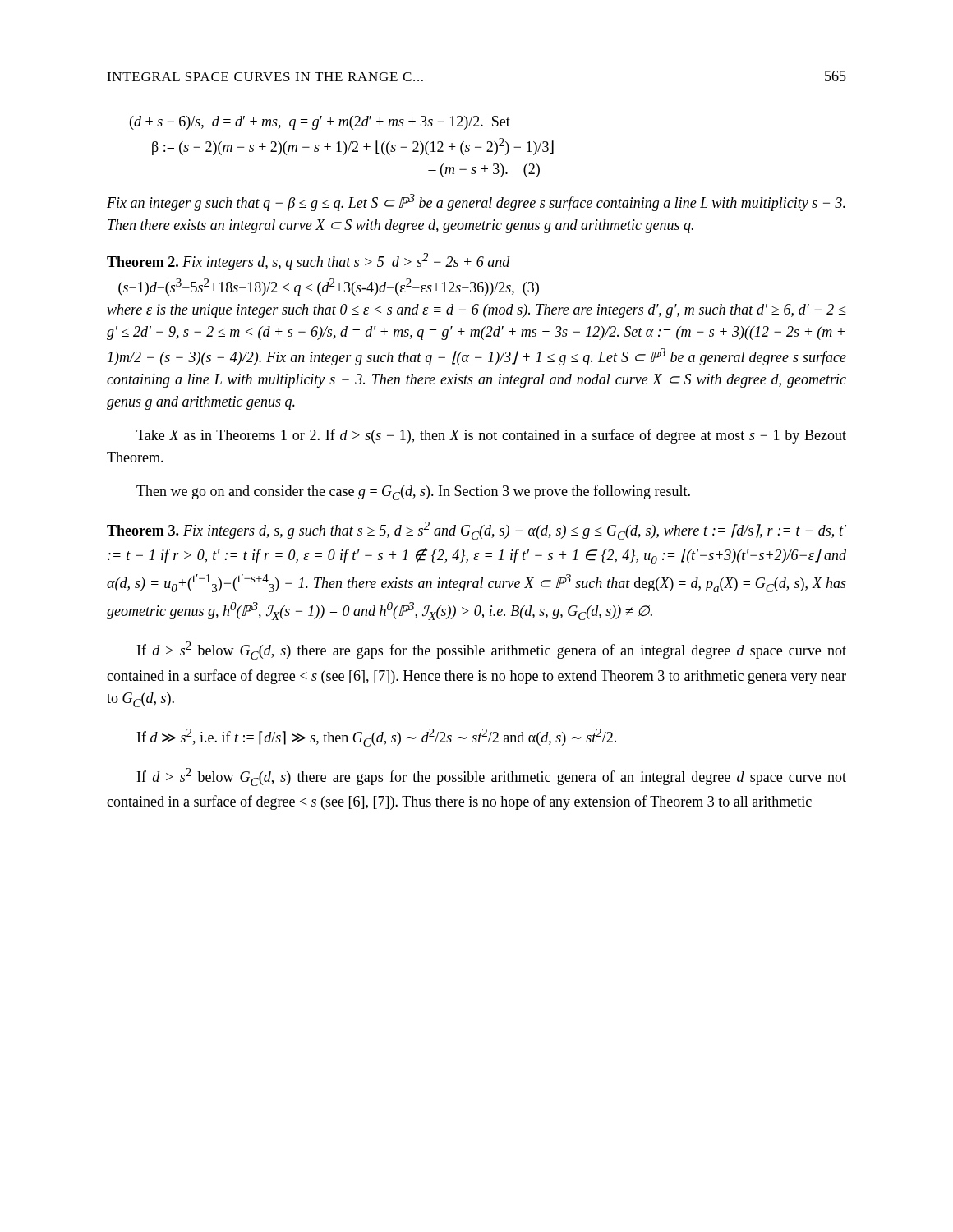Image resolution: width=953 pixels, height=1232 pixels.
Task: Select the passage starting "Take X as in Theorems"
Action: [476, 446]
